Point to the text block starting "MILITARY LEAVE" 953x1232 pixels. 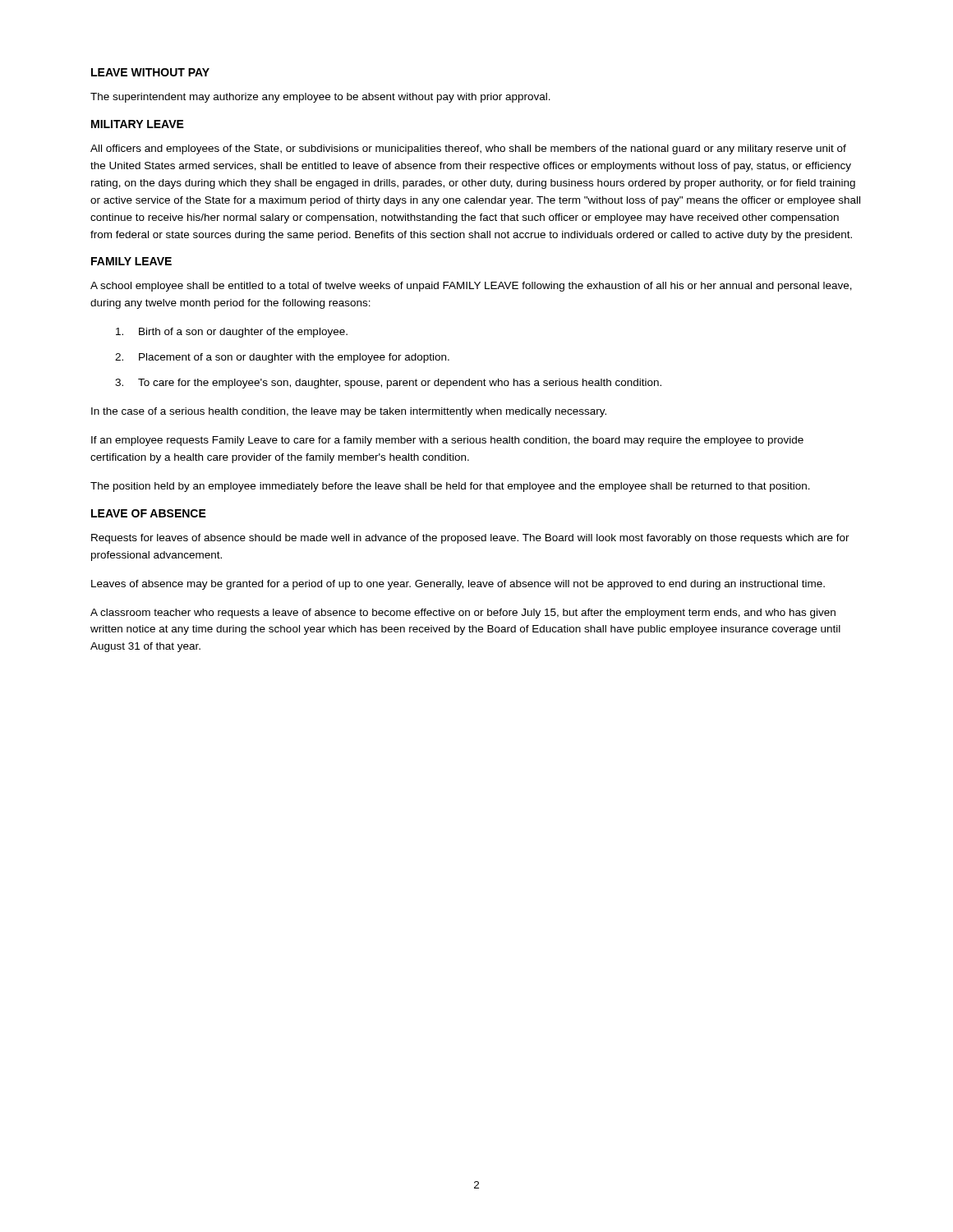[x=137, y=124]
